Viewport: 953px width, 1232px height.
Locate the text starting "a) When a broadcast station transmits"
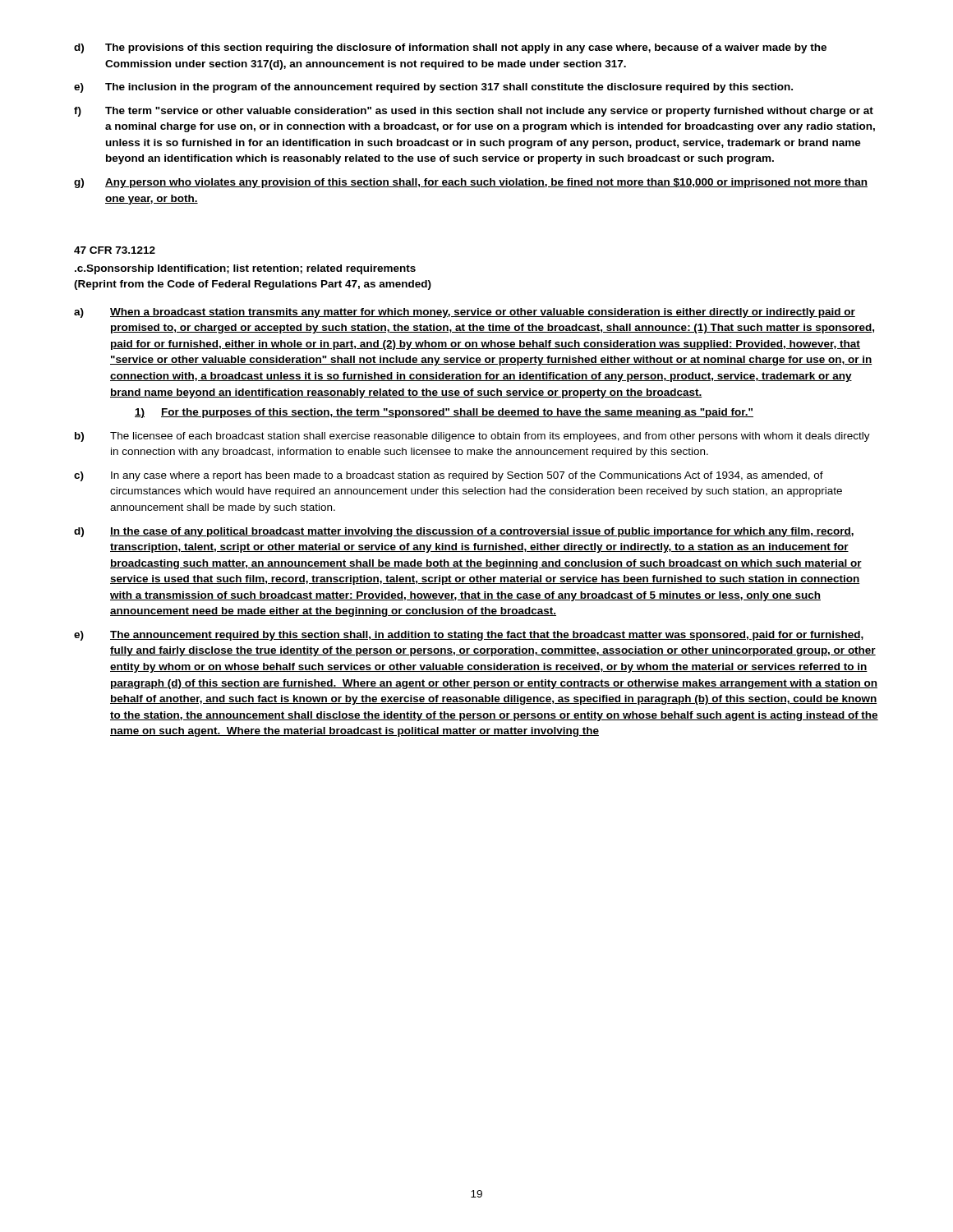tap(476, 362)
